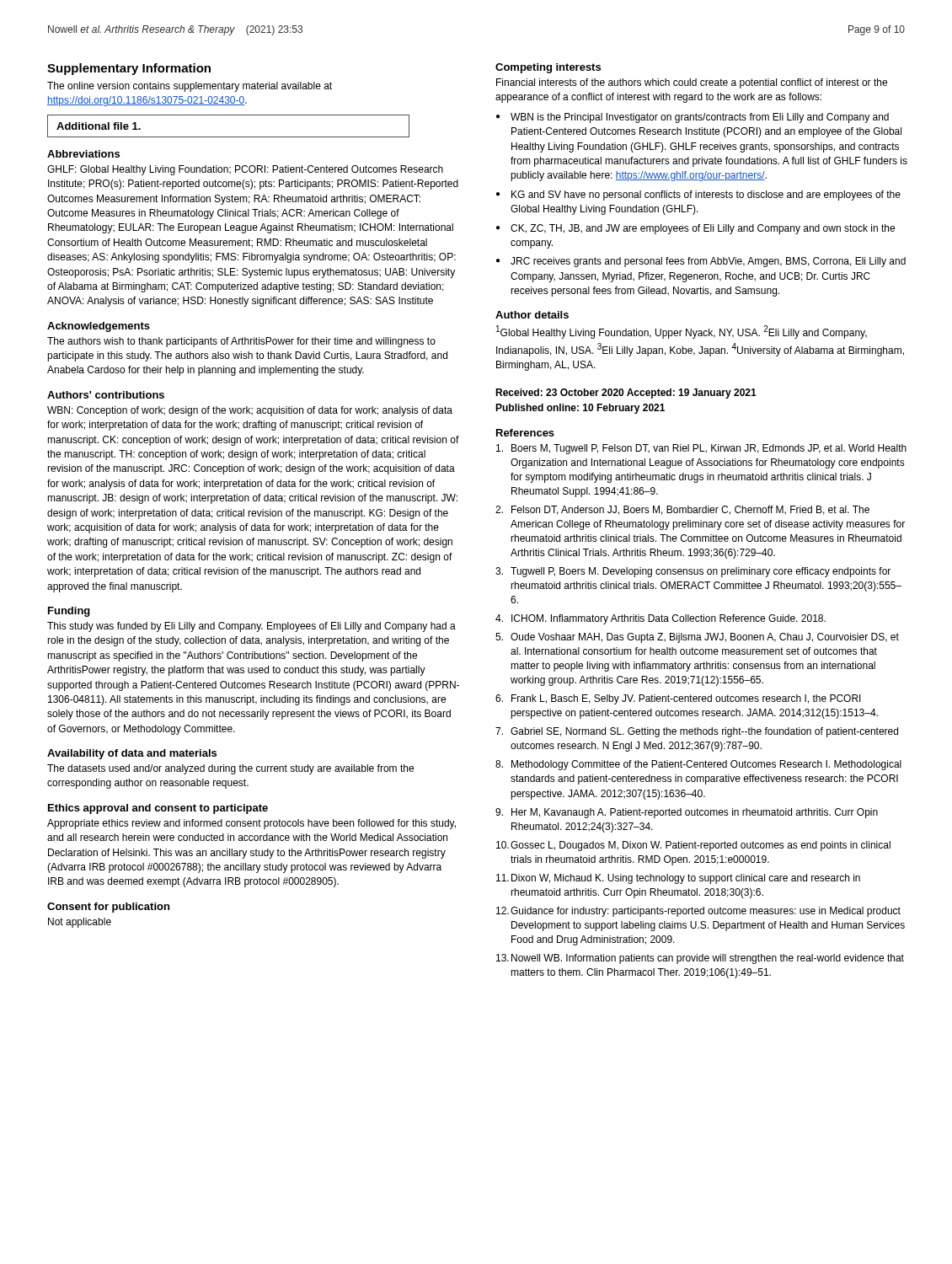The height and width of the screenshot is (1264, 952).
Task: Locate the block of text that opens with "The datasets used and/or analyzed"
Action: coord(231,776)
